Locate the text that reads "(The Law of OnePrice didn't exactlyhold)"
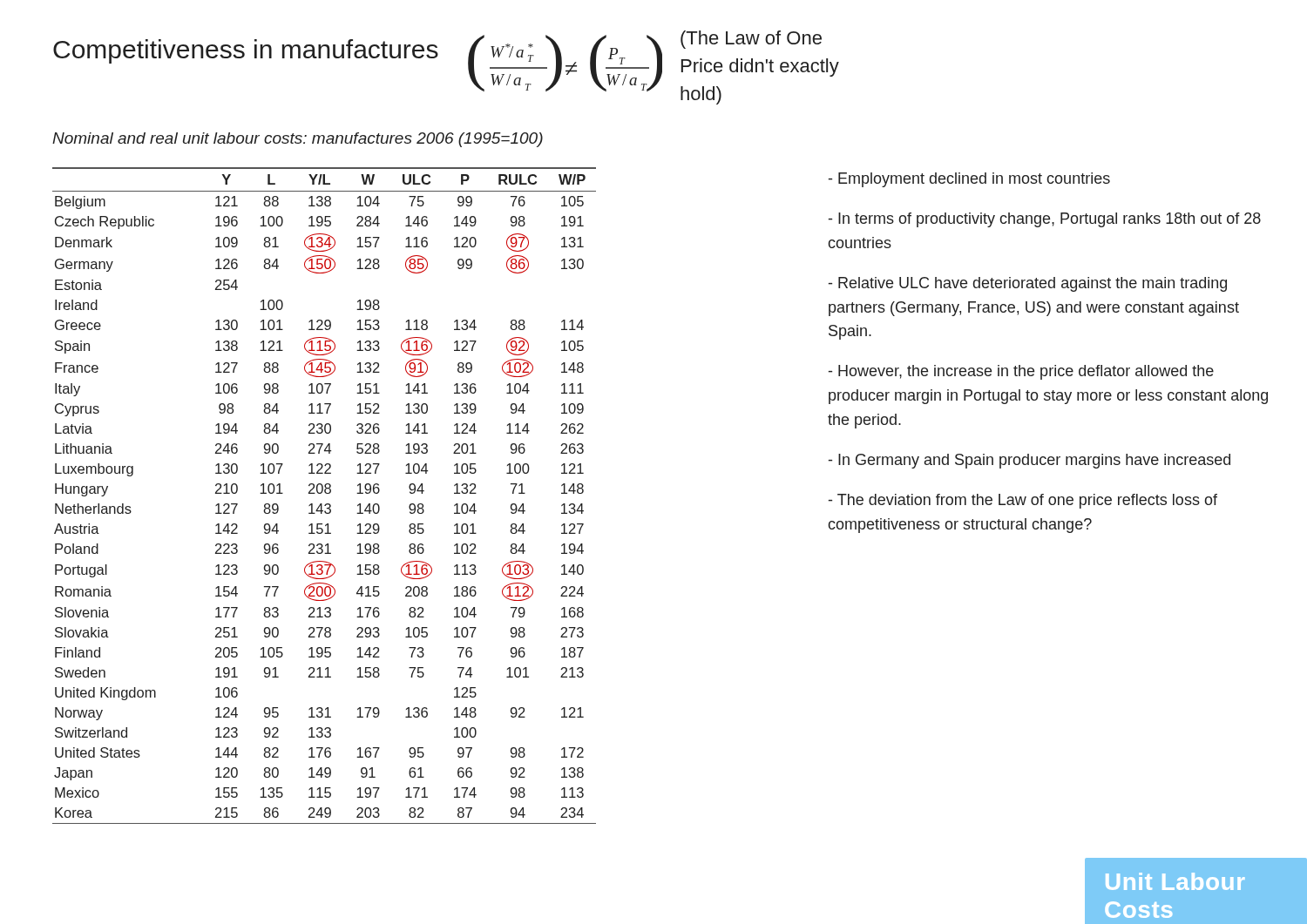This screenshot has height=924, width=1307. (x=759, y=66)
